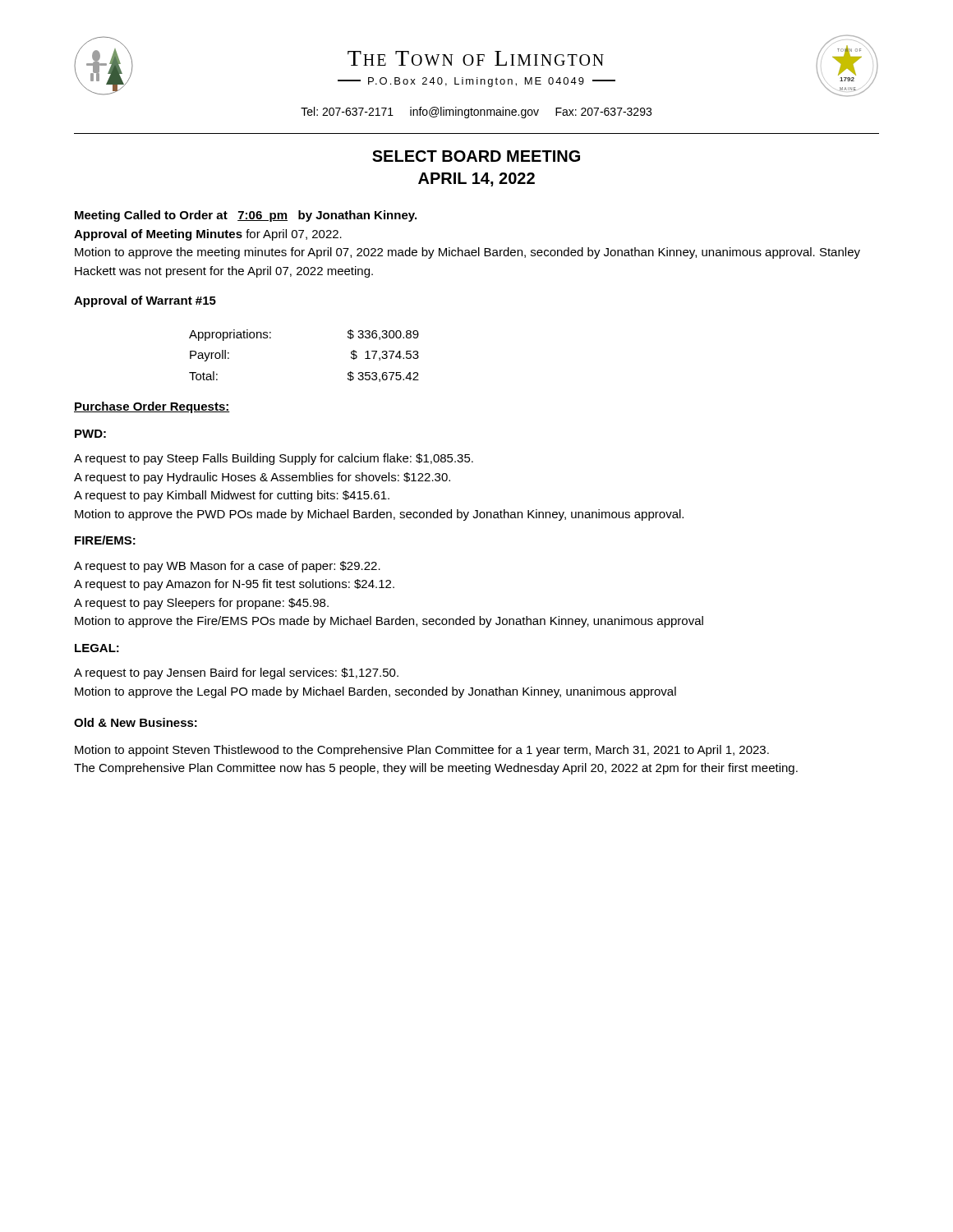The image size is (953, 1232).
Task: Point to the element starting "Motion to appoint"
Action: 436,758
